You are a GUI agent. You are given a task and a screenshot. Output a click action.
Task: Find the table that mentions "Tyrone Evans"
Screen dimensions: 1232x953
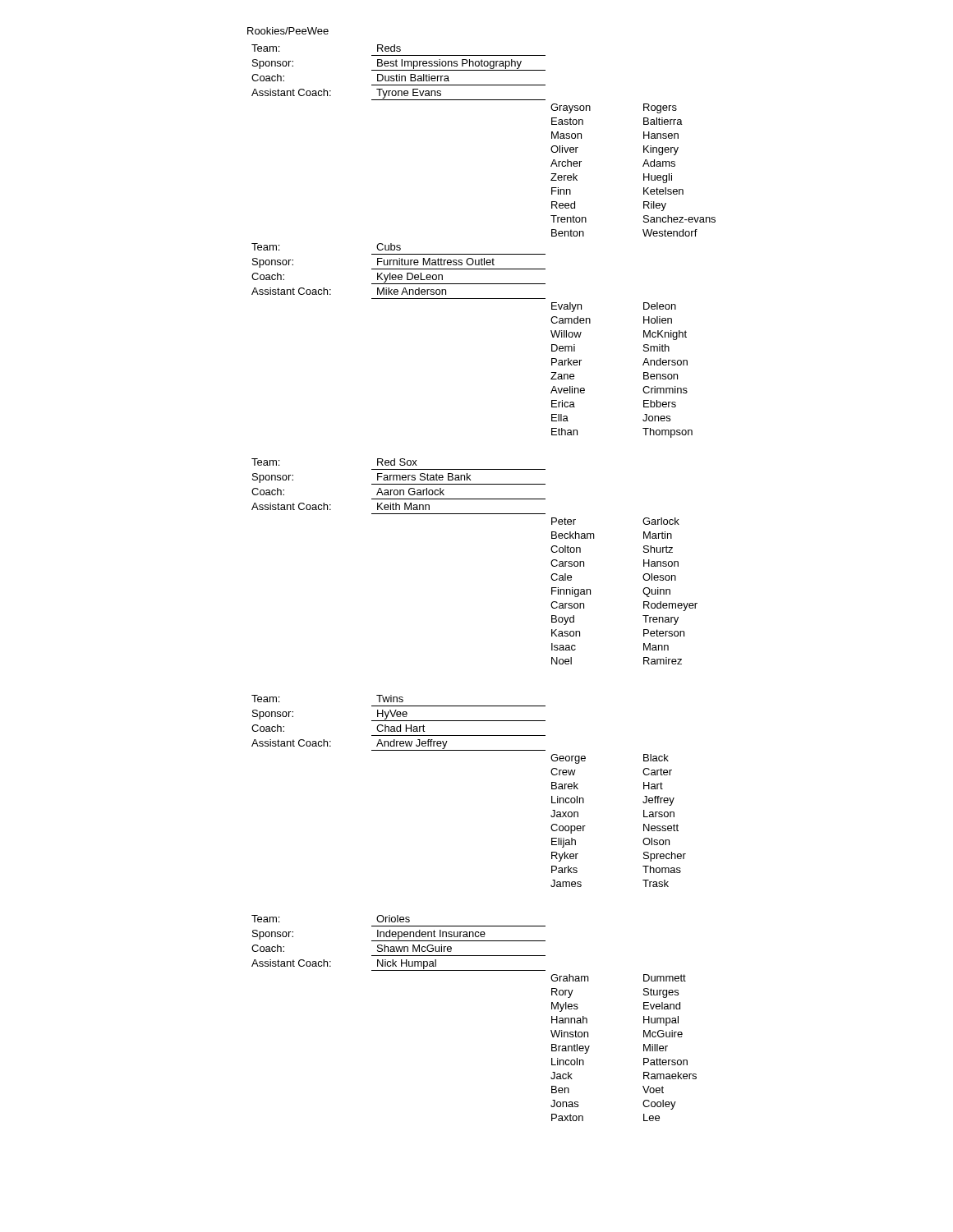tap(500, 140)
